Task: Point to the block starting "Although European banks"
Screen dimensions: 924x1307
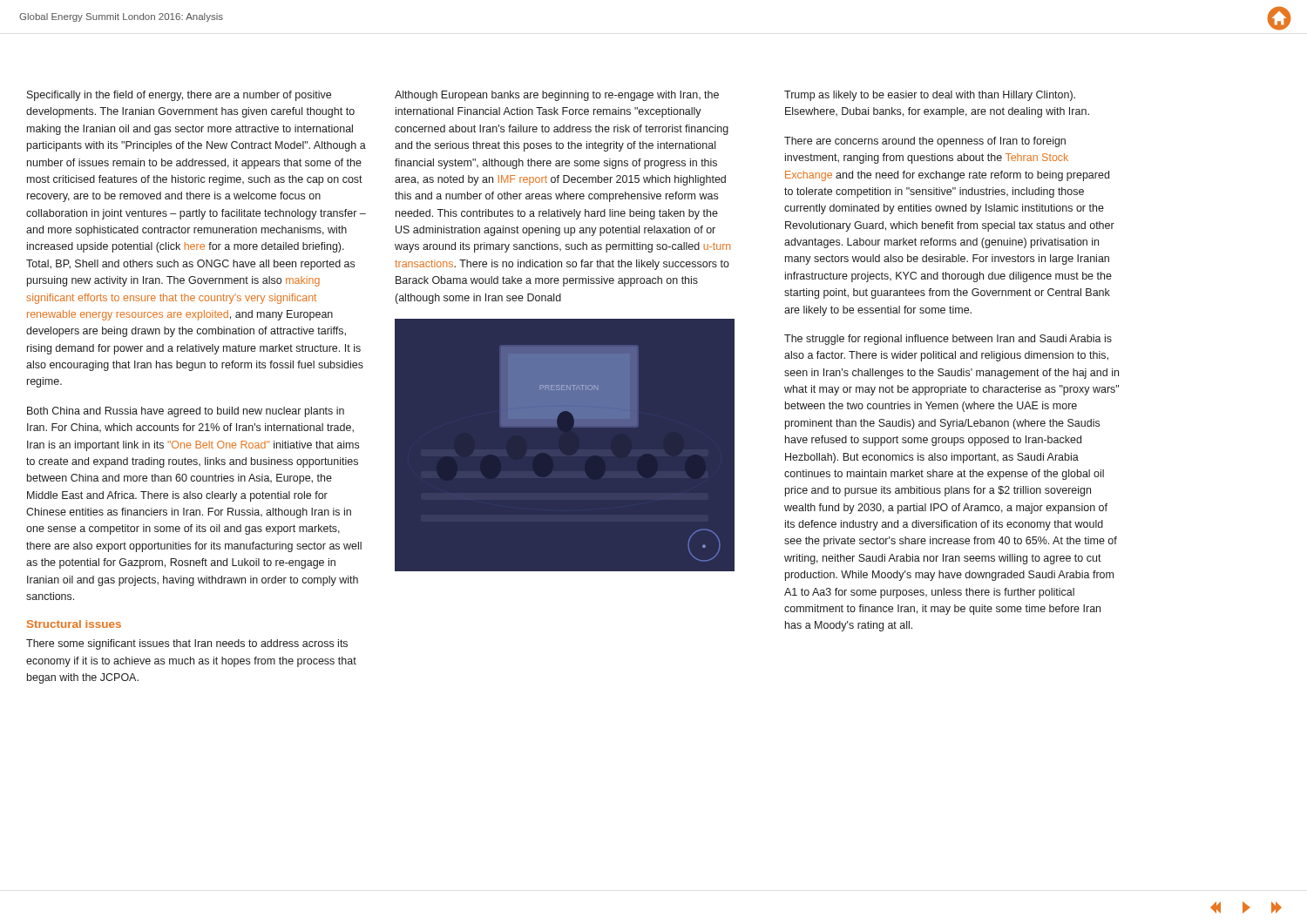Action: [563, 196]
